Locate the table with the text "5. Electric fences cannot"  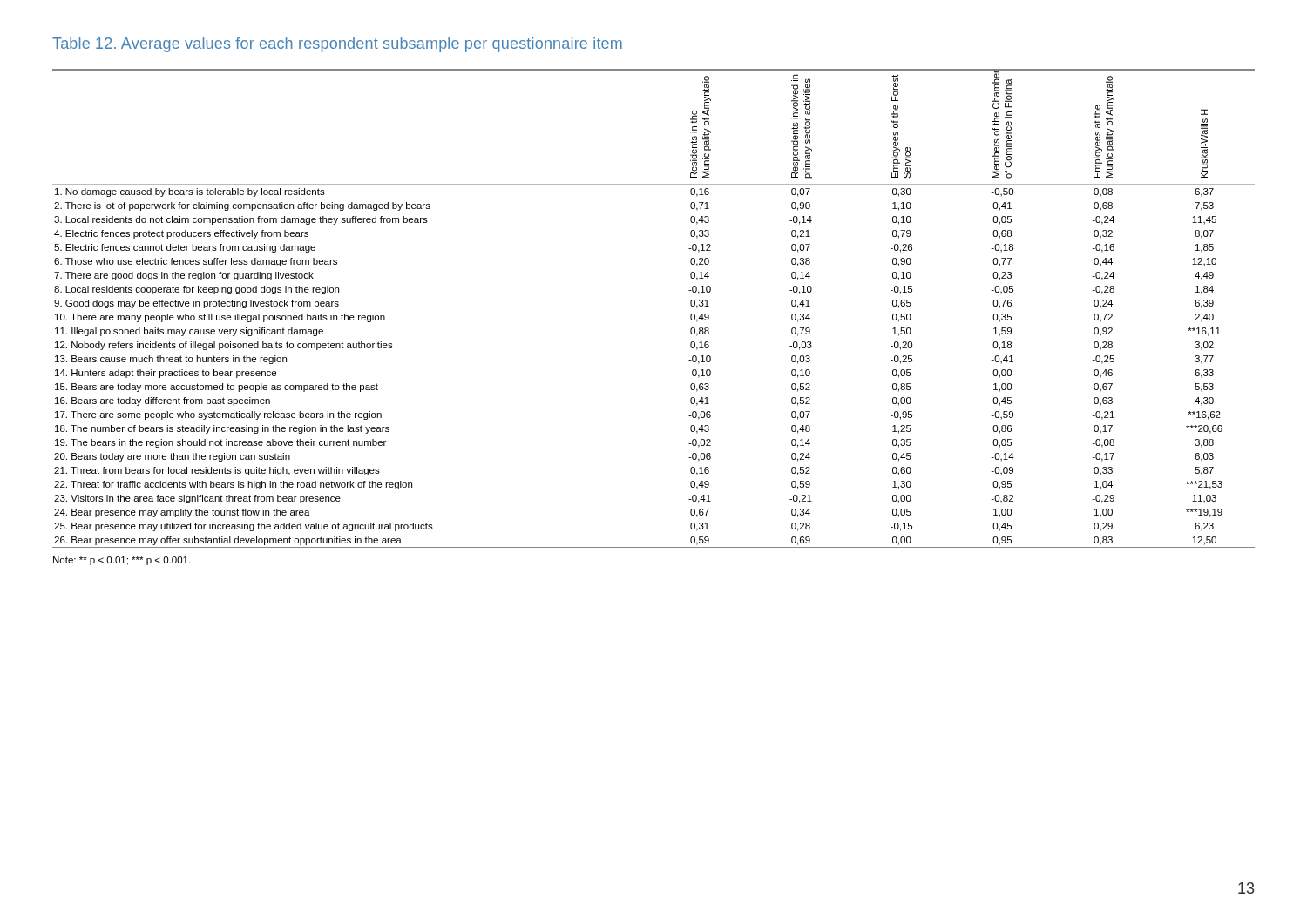coord(654,308)
